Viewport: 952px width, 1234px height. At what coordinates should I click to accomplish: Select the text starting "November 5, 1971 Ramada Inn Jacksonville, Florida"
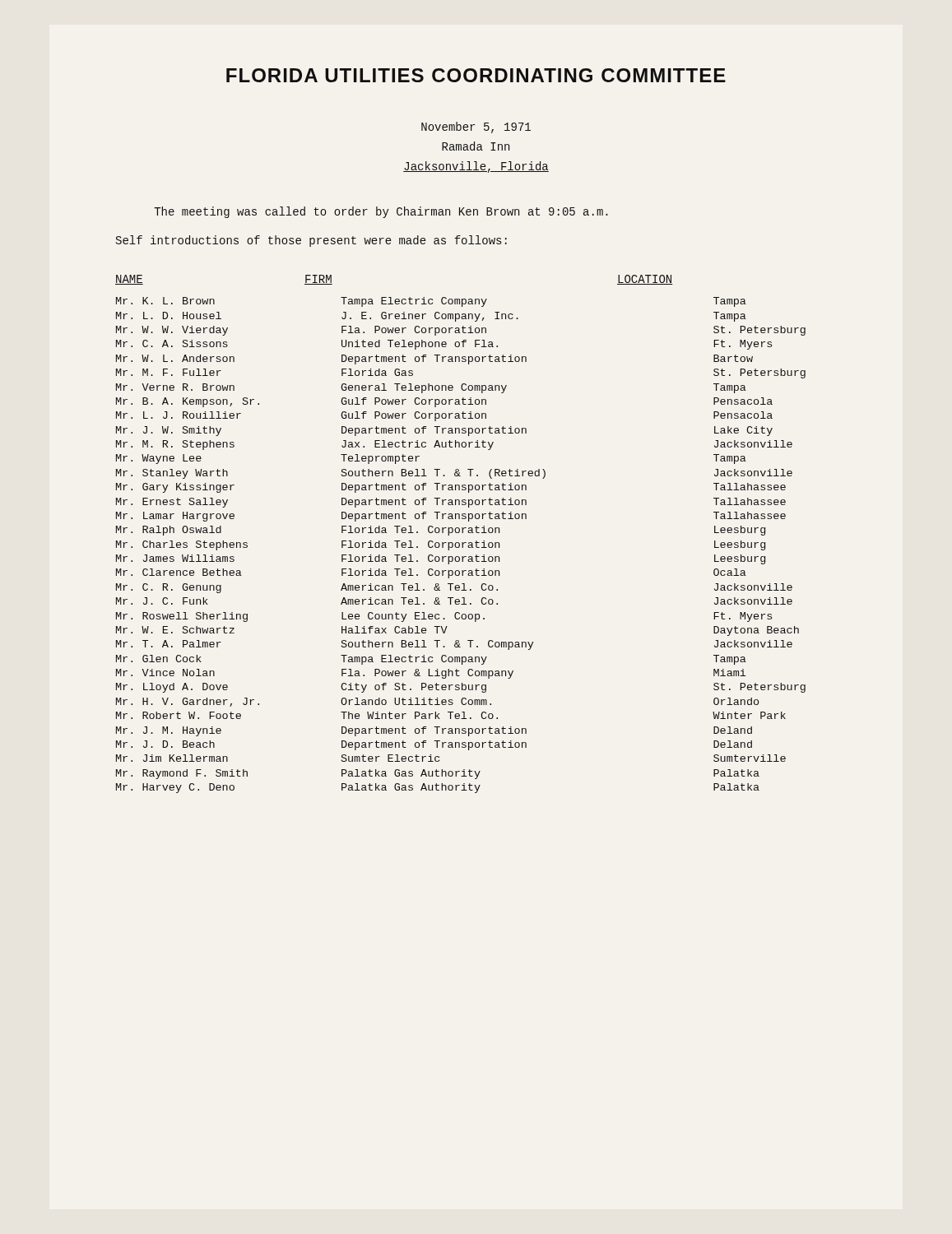click(476, 147)
